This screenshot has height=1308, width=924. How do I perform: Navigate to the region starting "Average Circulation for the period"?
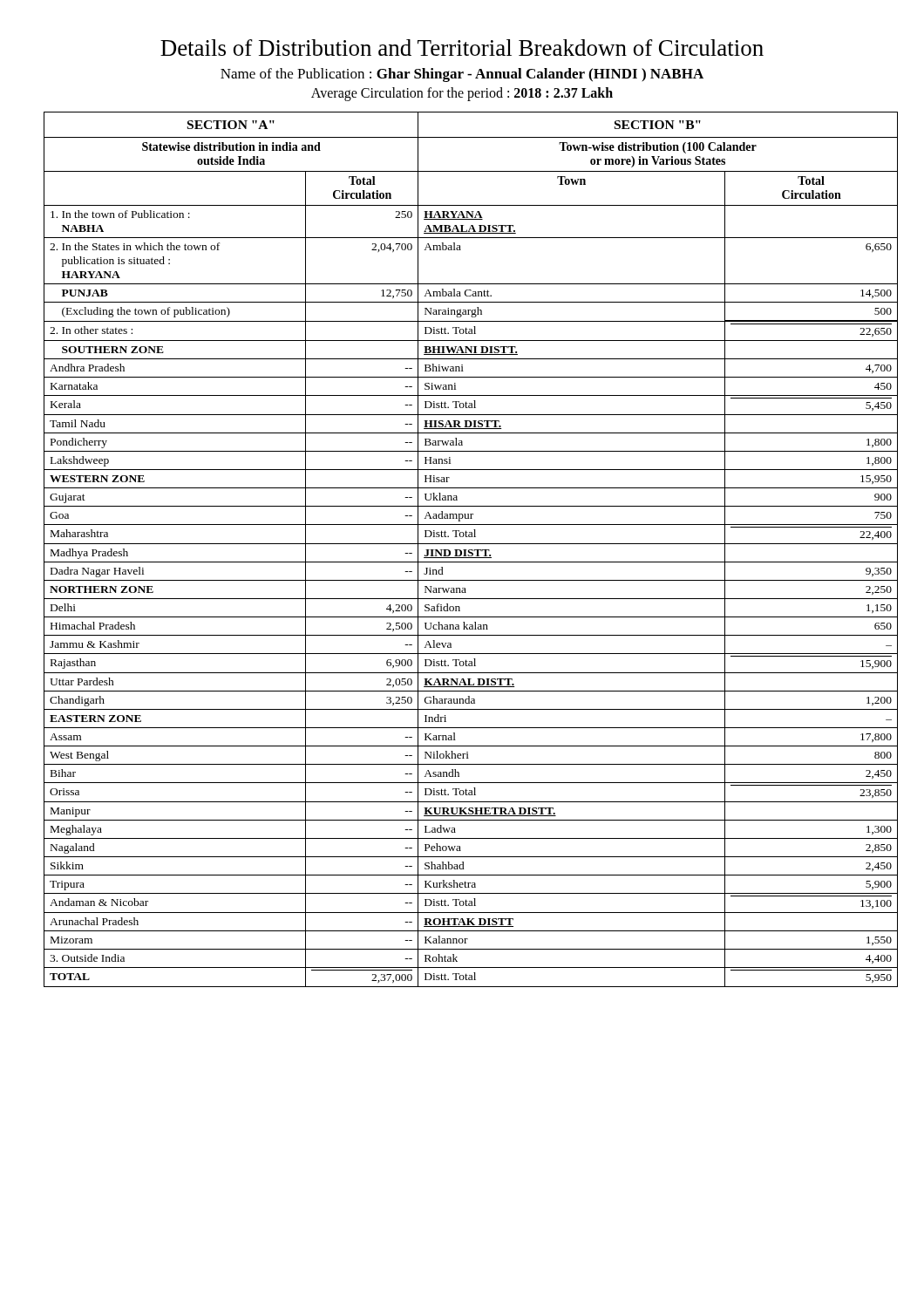pyautogui.click(x=462, y=93)
